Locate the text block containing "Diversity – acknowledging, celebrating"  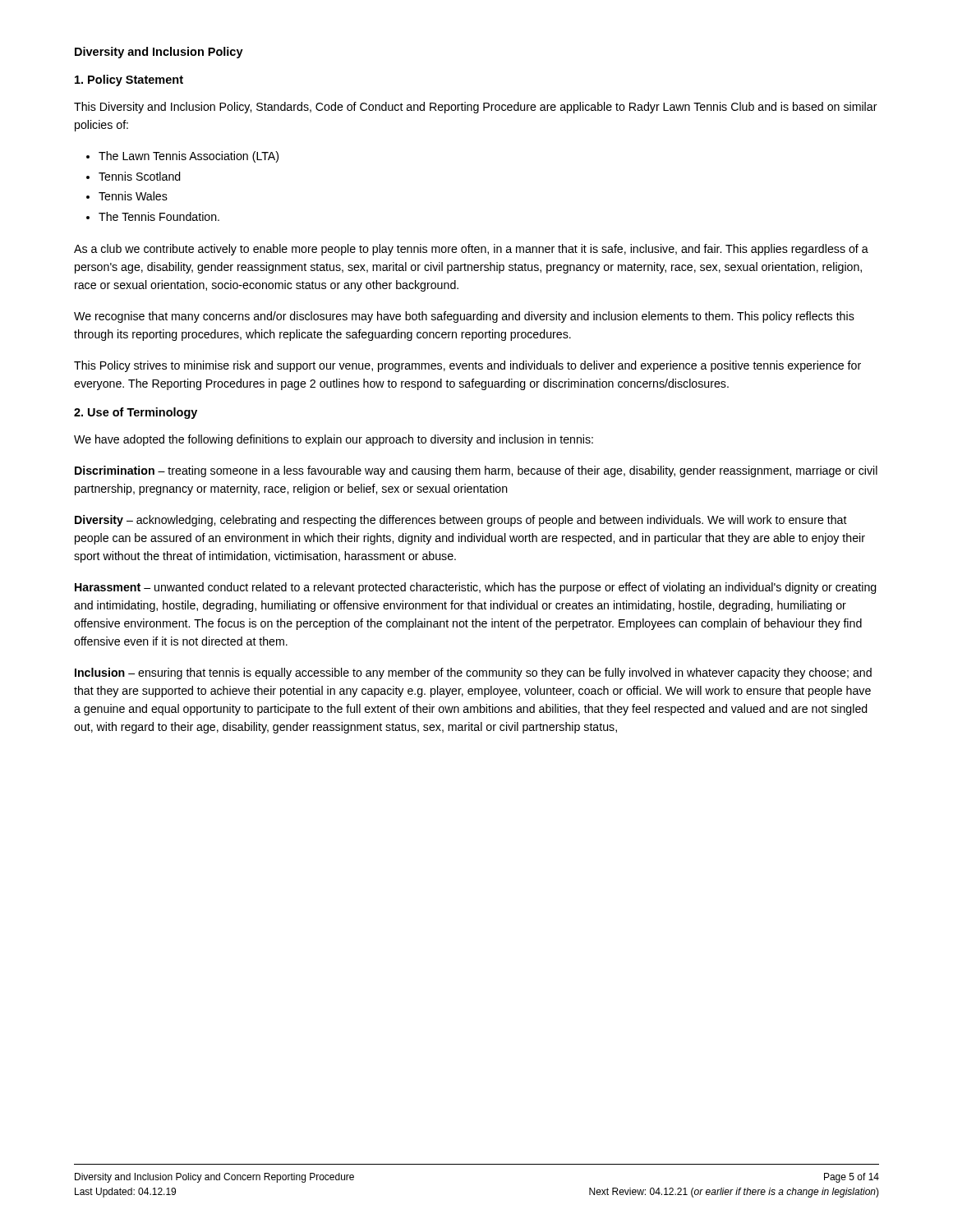[x=469, y=538]
